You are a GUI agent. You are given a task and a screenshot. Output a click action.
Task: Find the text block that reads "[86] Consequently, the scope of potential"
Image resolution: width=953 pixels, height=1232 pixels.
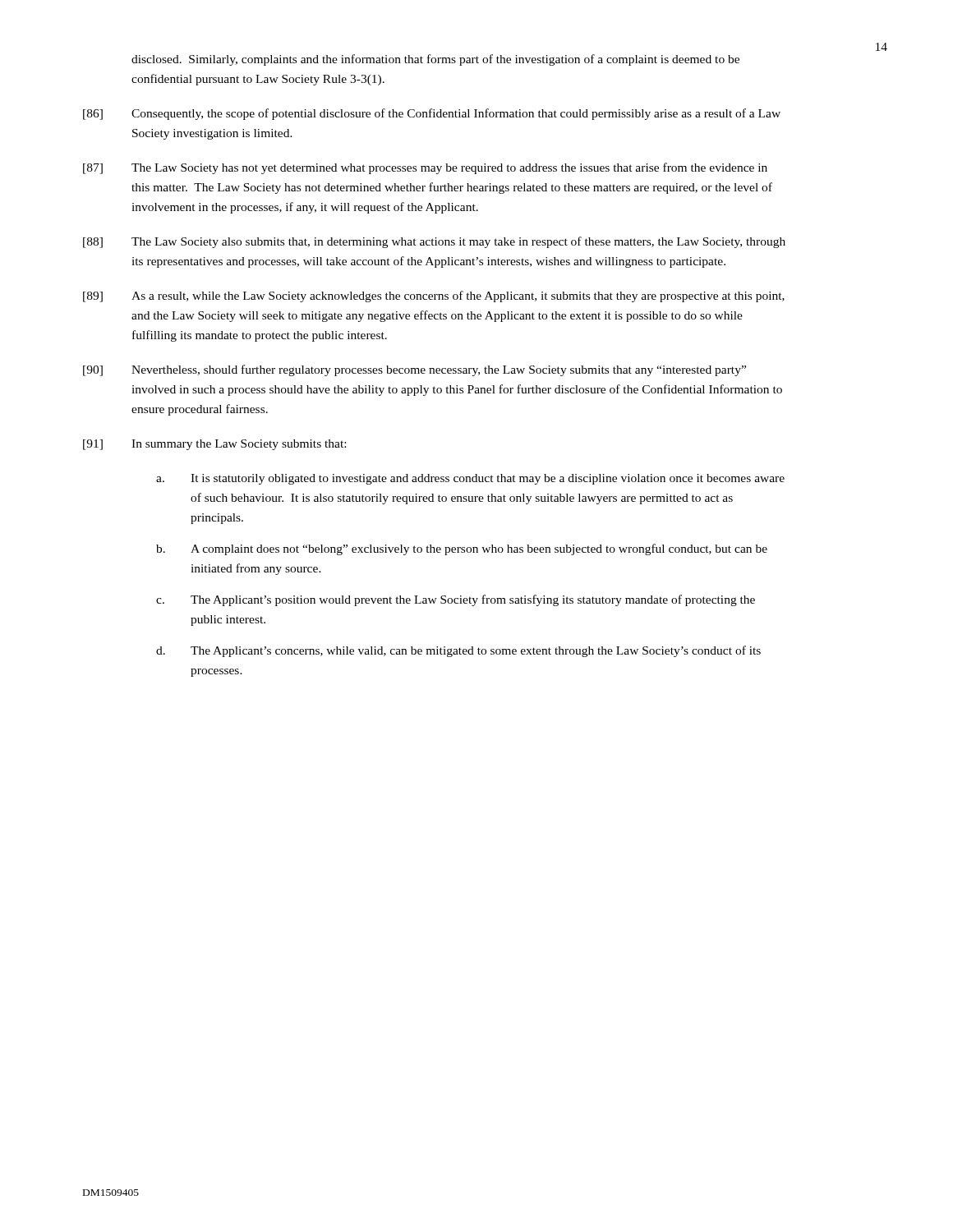[435, 123]
